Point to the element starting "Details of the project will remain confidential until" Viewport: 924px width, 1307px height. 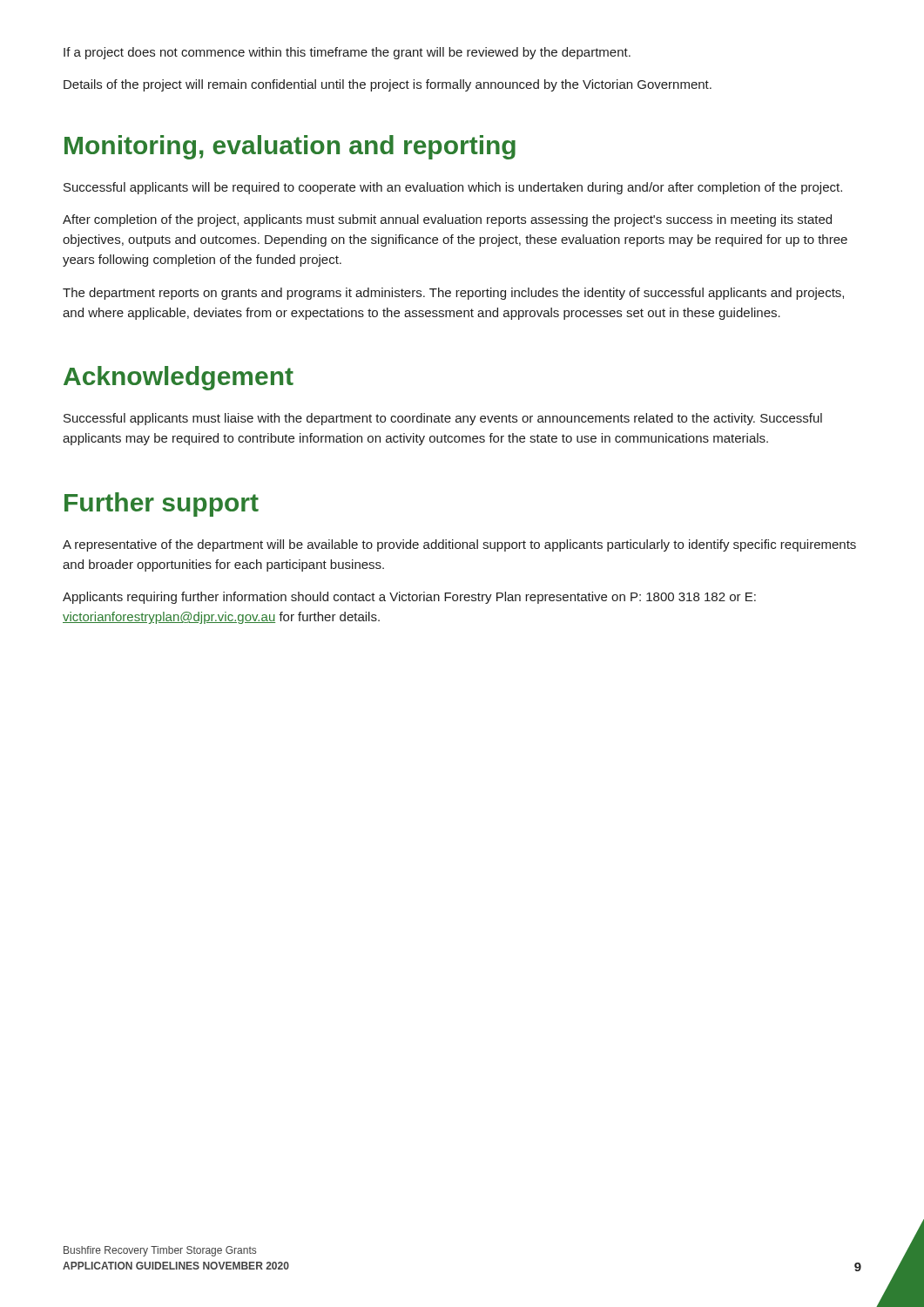[388, 84]
